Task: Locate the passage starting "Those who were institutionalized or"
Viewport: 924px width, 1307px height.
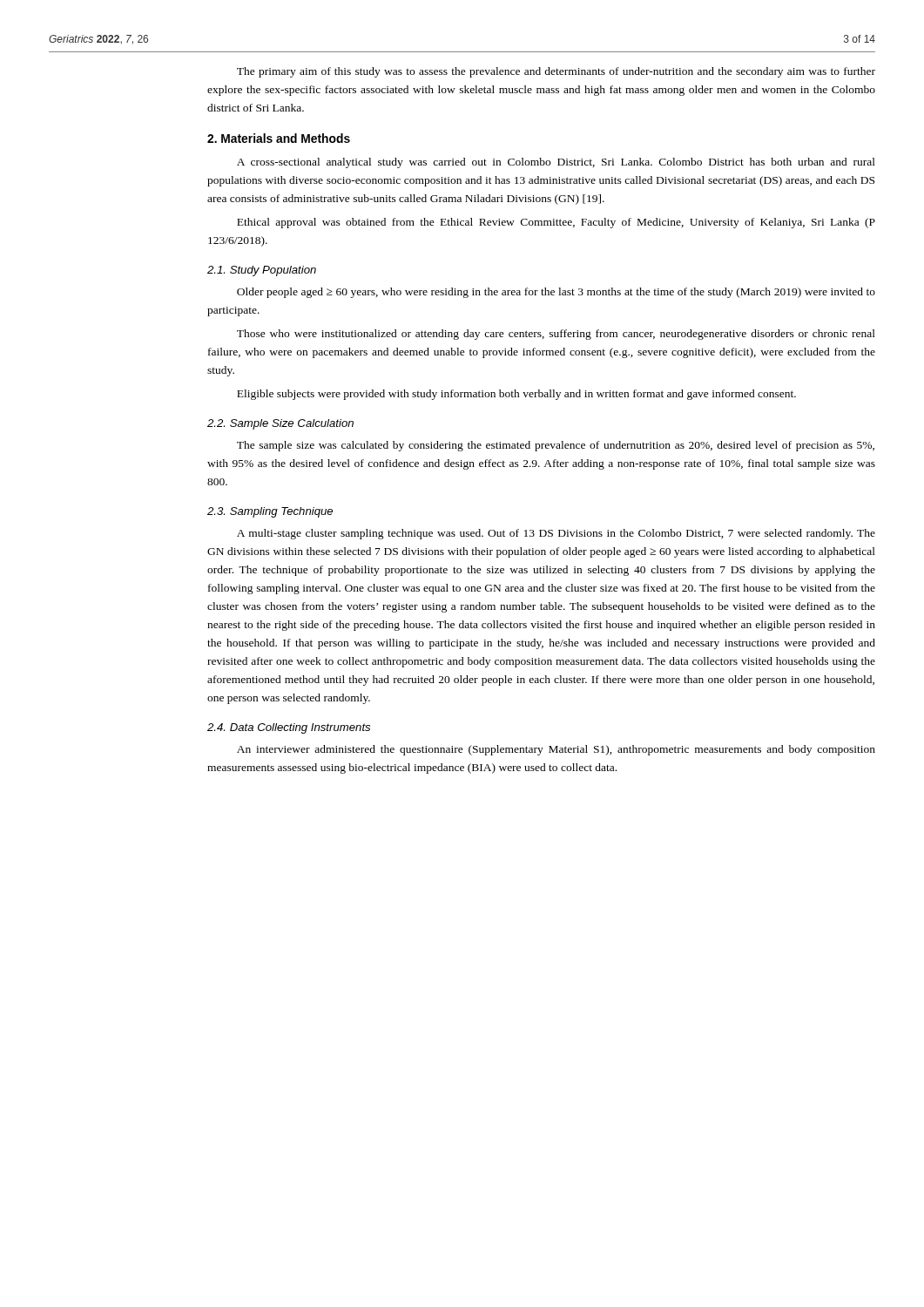Action: click(x=541, y=352)
